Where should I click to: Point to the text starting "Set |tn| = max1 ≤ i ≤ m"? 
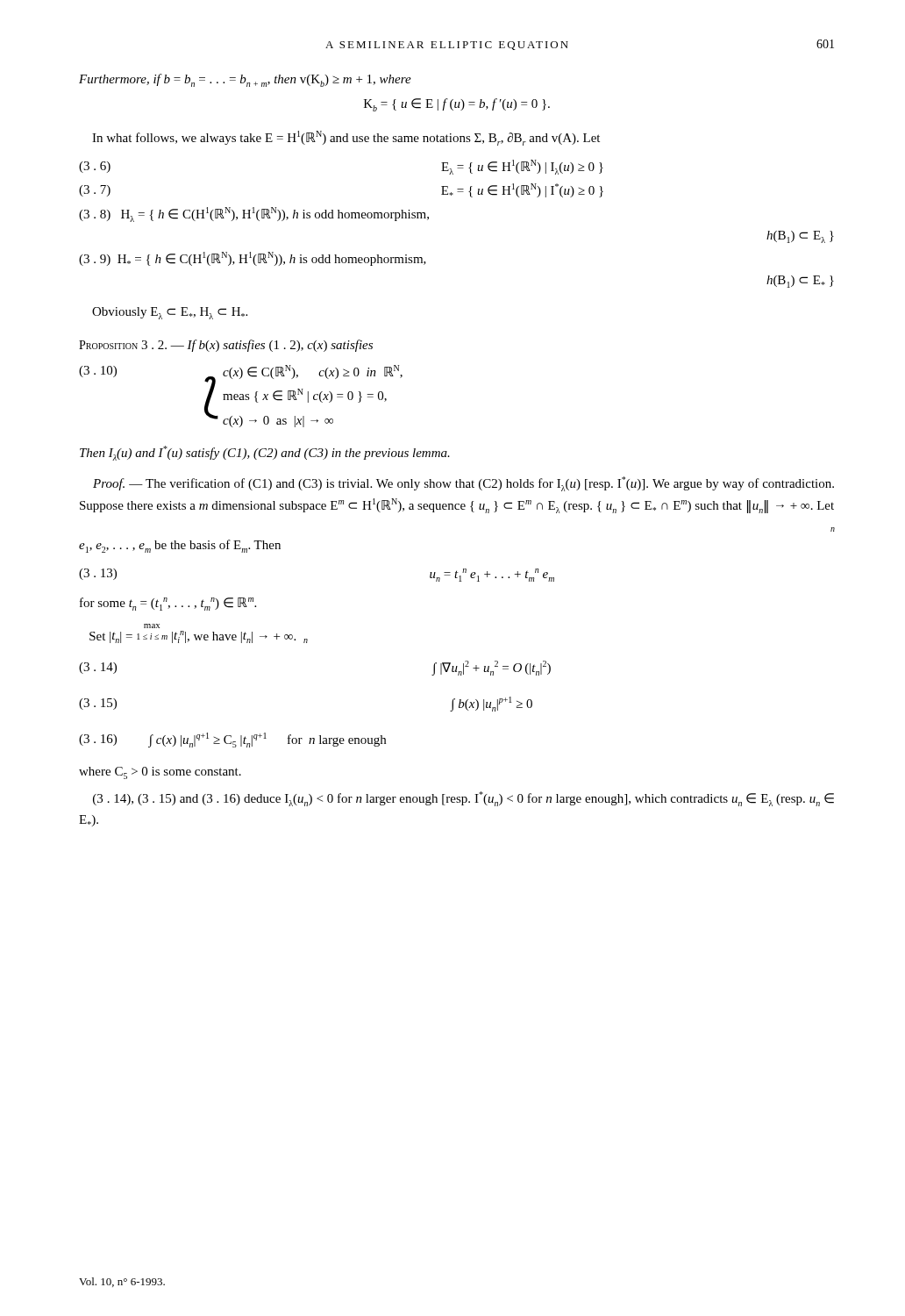click(x=193, y=632)
